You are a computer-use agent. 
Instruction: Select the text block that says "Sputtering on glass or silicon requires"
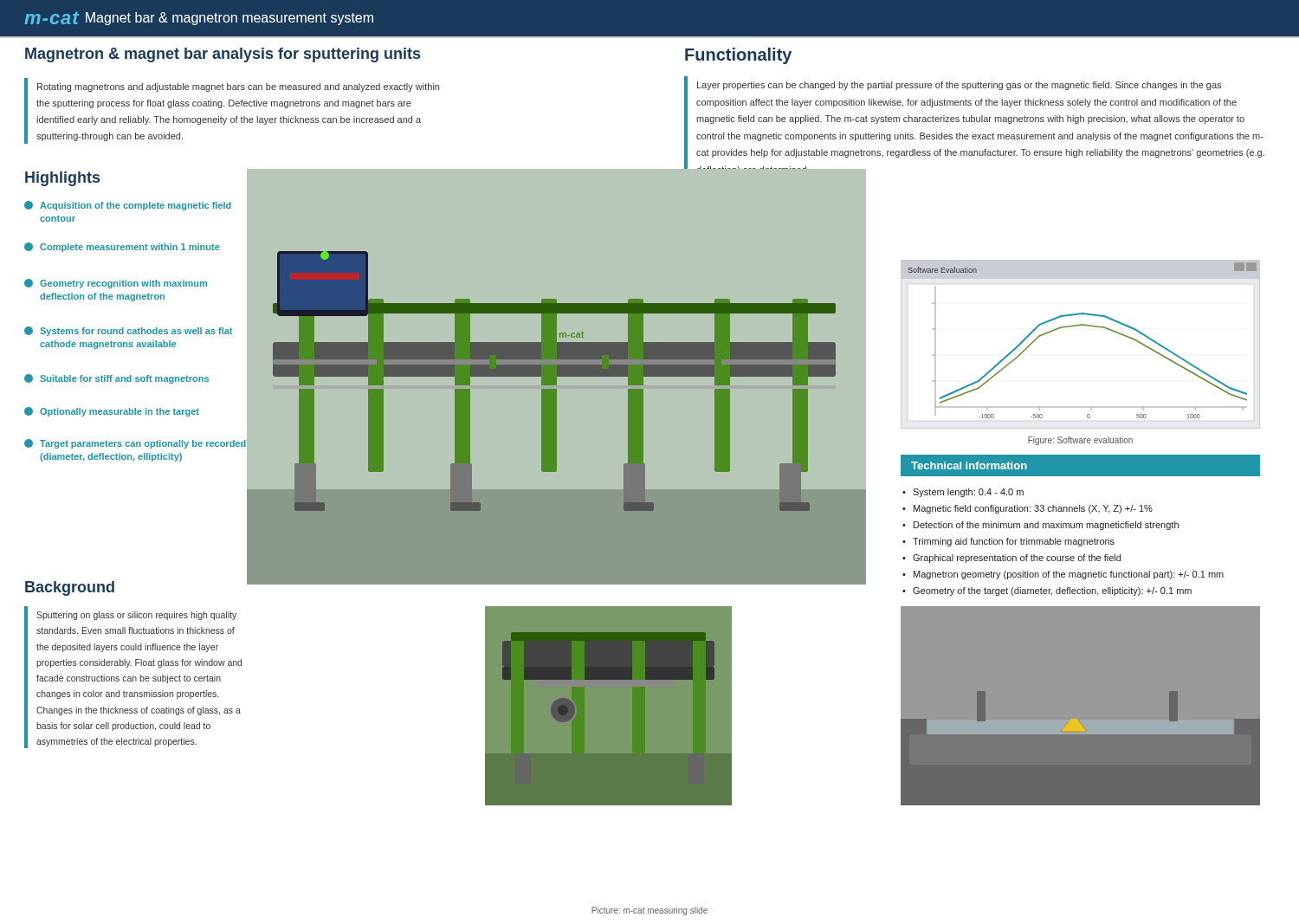point(139,678)
